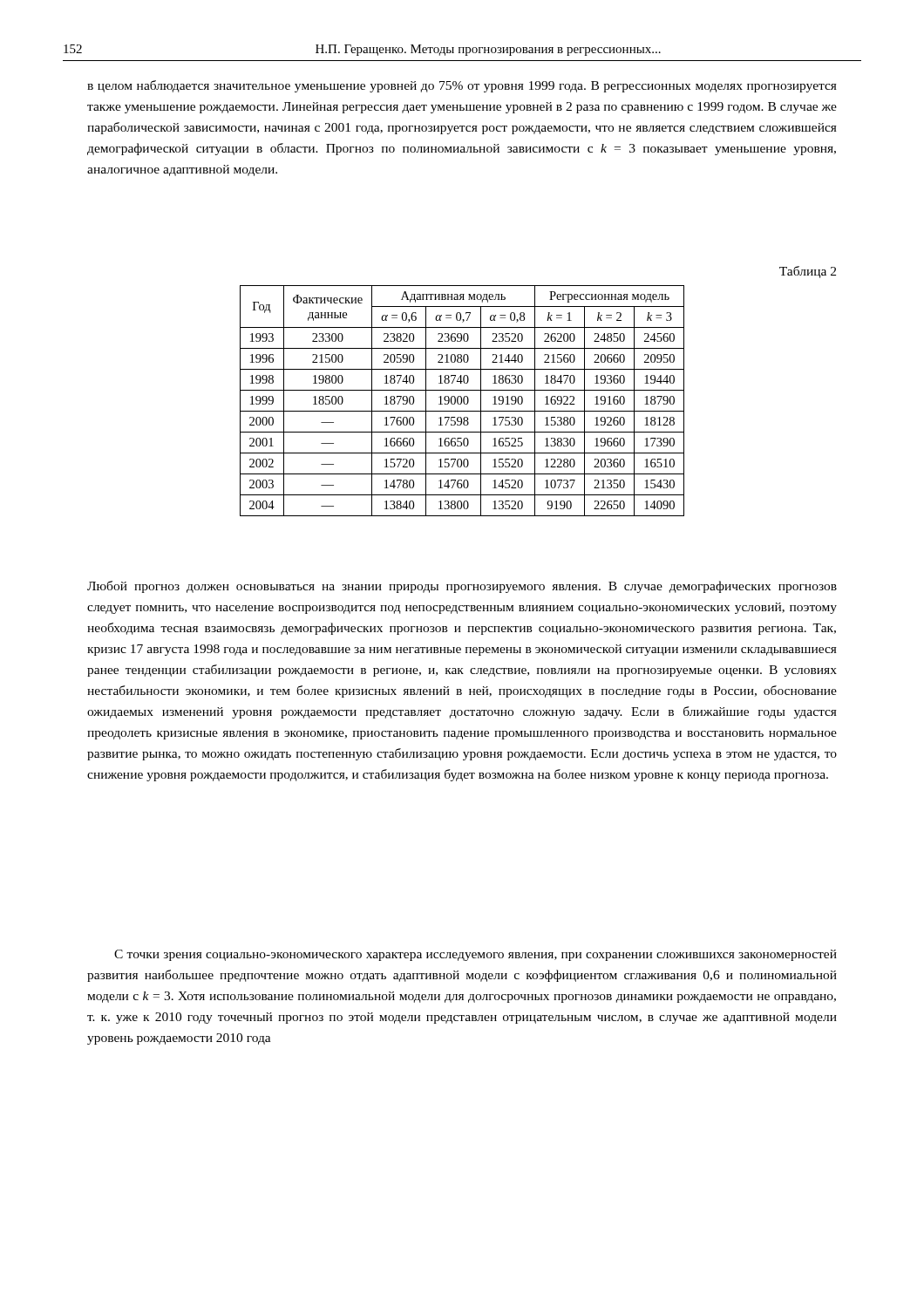The width and height of the screenshot is (924, 1308).
Task: Find the caption with the text "Таблица 2"
Action: coord(808,271)
